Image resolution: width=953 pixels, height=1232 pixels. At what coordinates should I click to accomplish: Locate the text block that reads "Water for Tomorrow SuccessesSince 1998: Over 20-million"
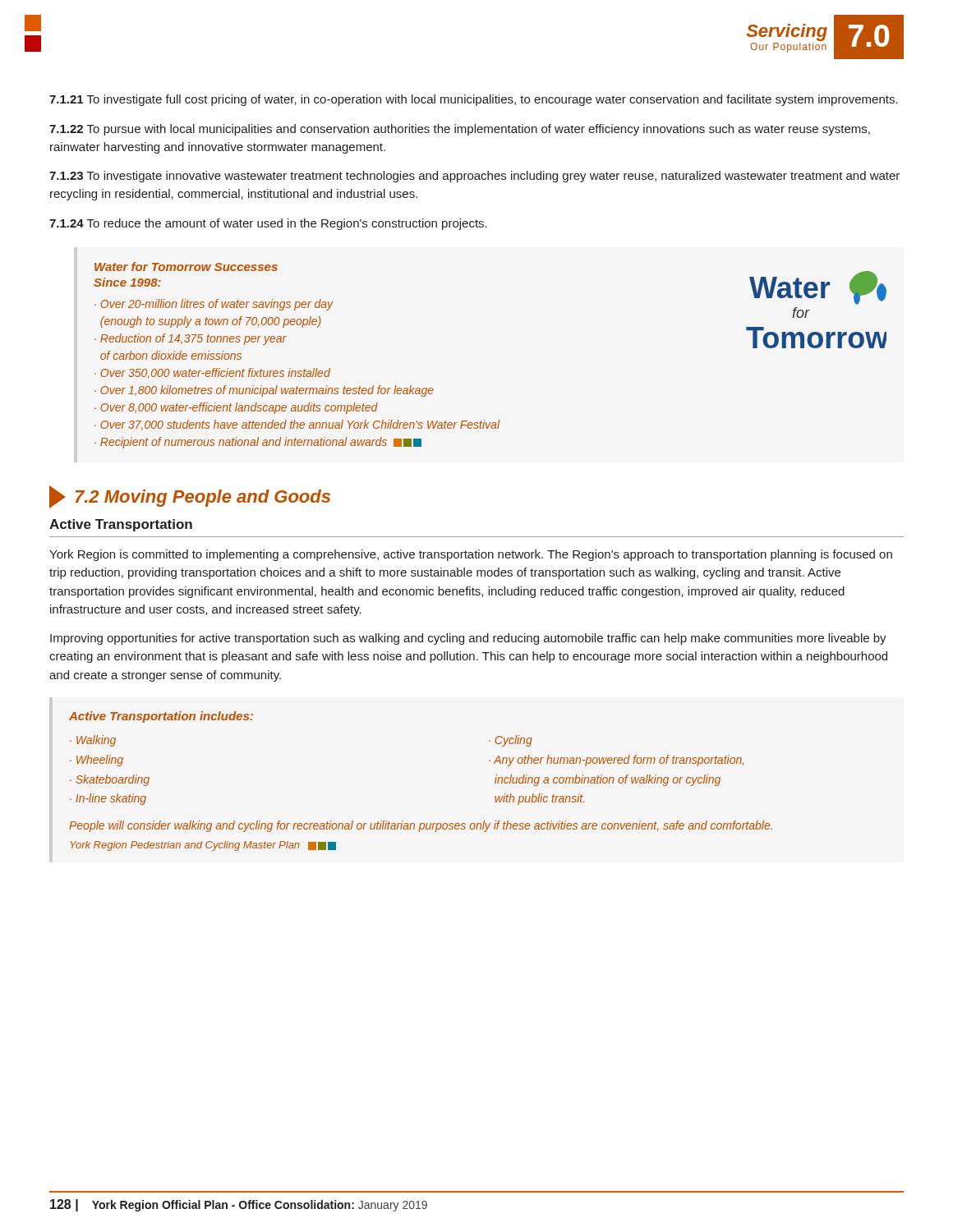213,305
